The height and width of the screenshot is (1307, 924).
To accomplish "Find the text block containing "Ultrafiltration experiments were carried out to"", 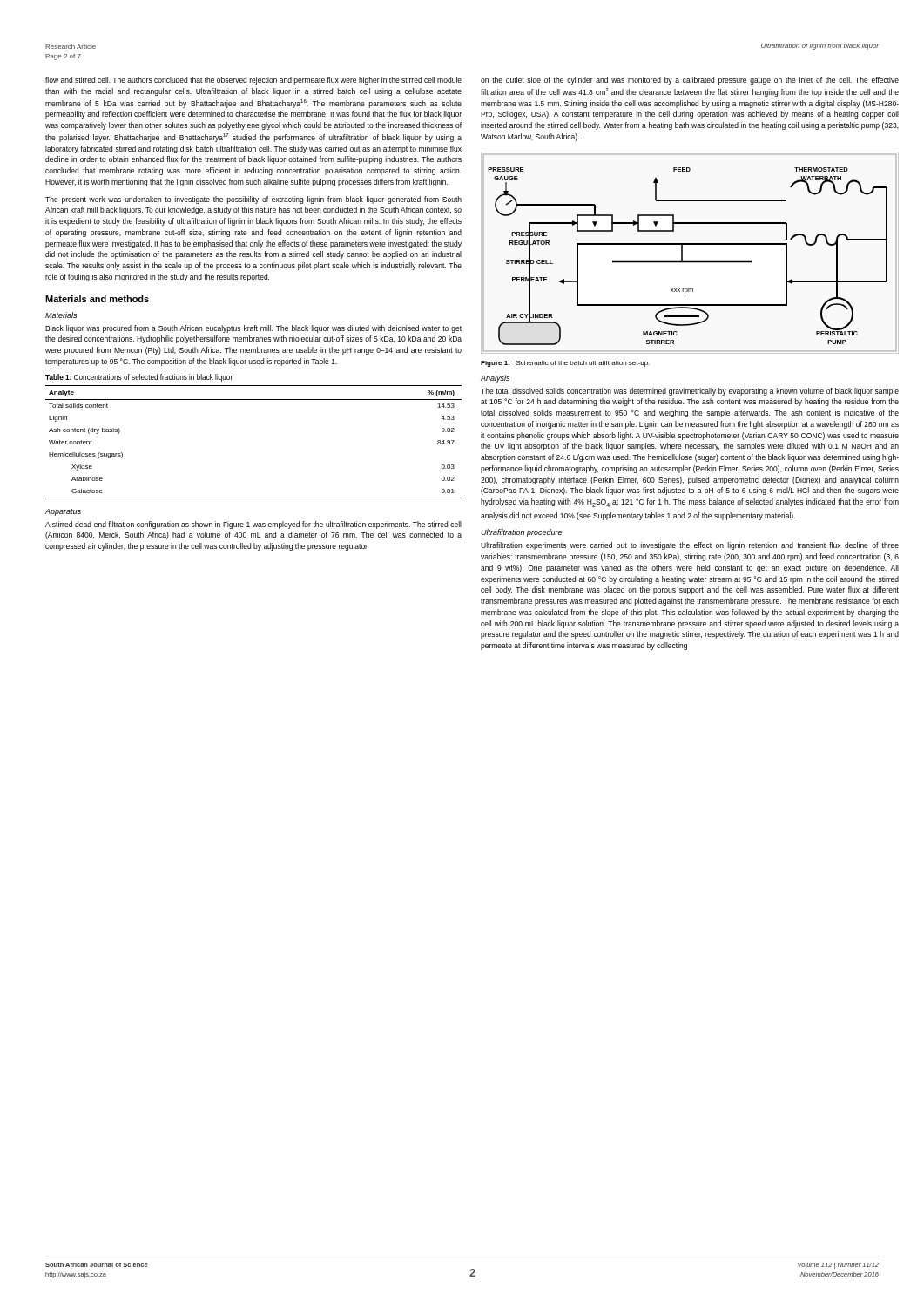I will (x=690, y=596).
